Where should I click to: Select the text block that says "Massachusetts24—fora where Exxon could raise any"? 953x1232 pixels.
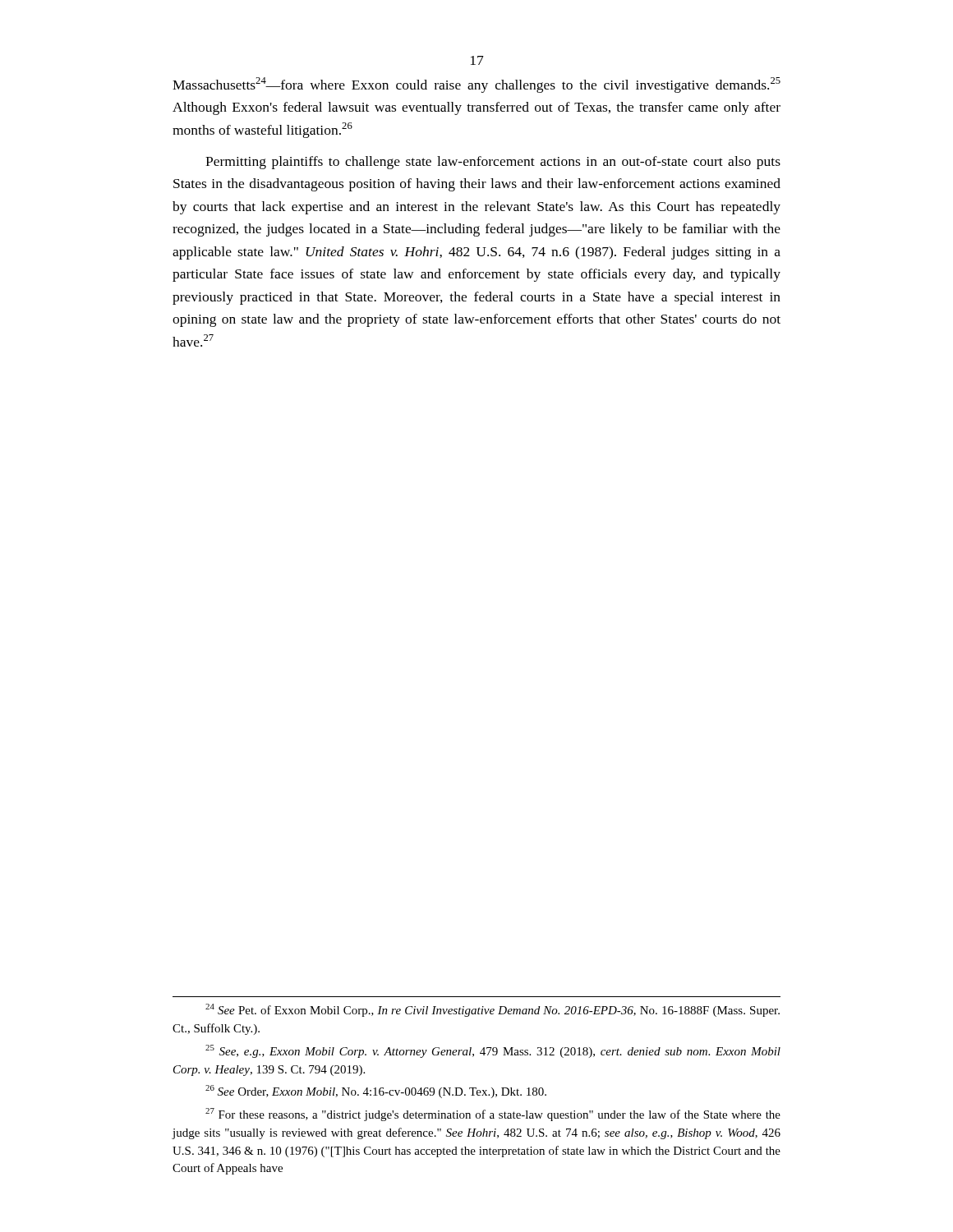click(x=476, y=214)
